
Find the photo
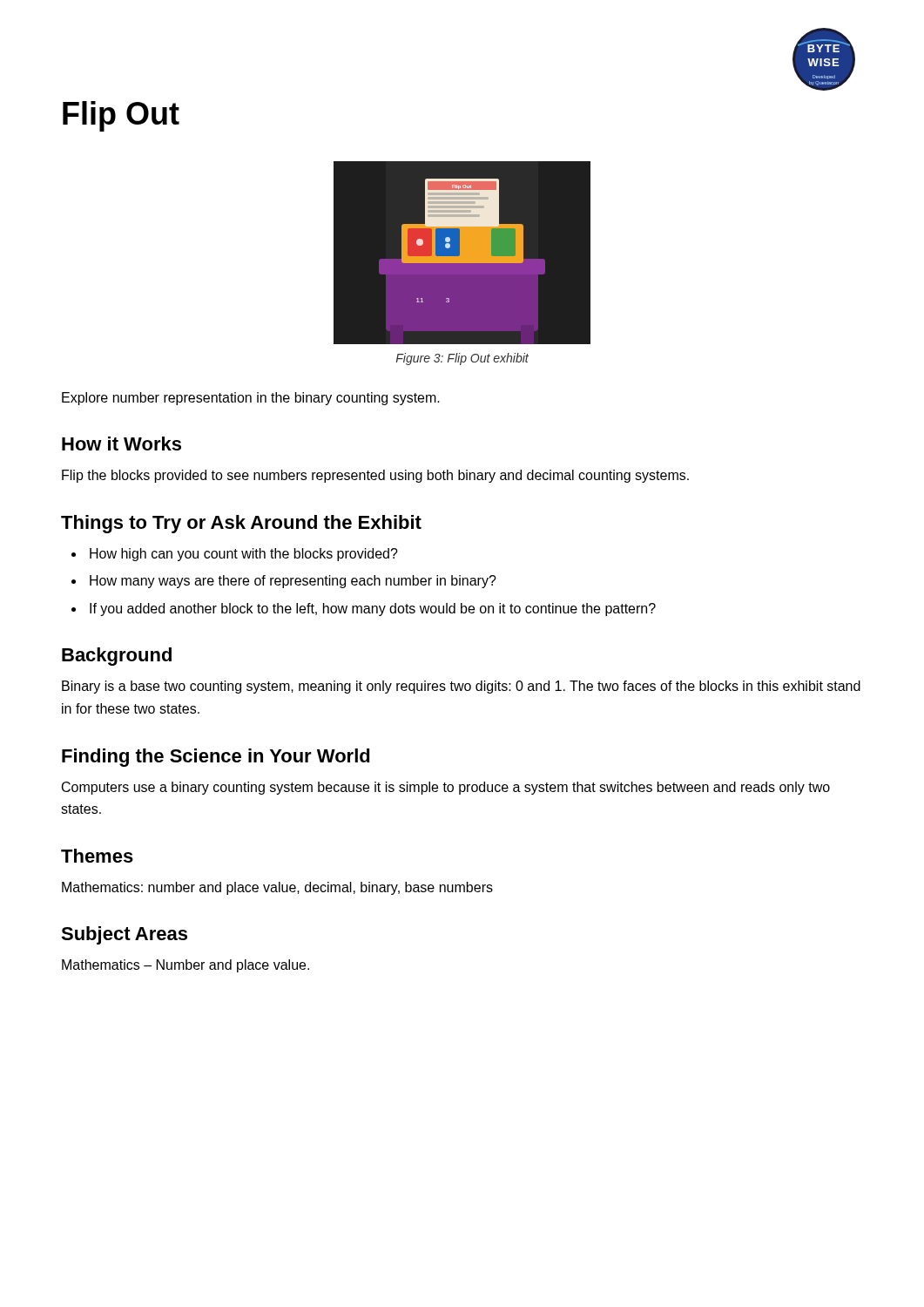[462, 253]
